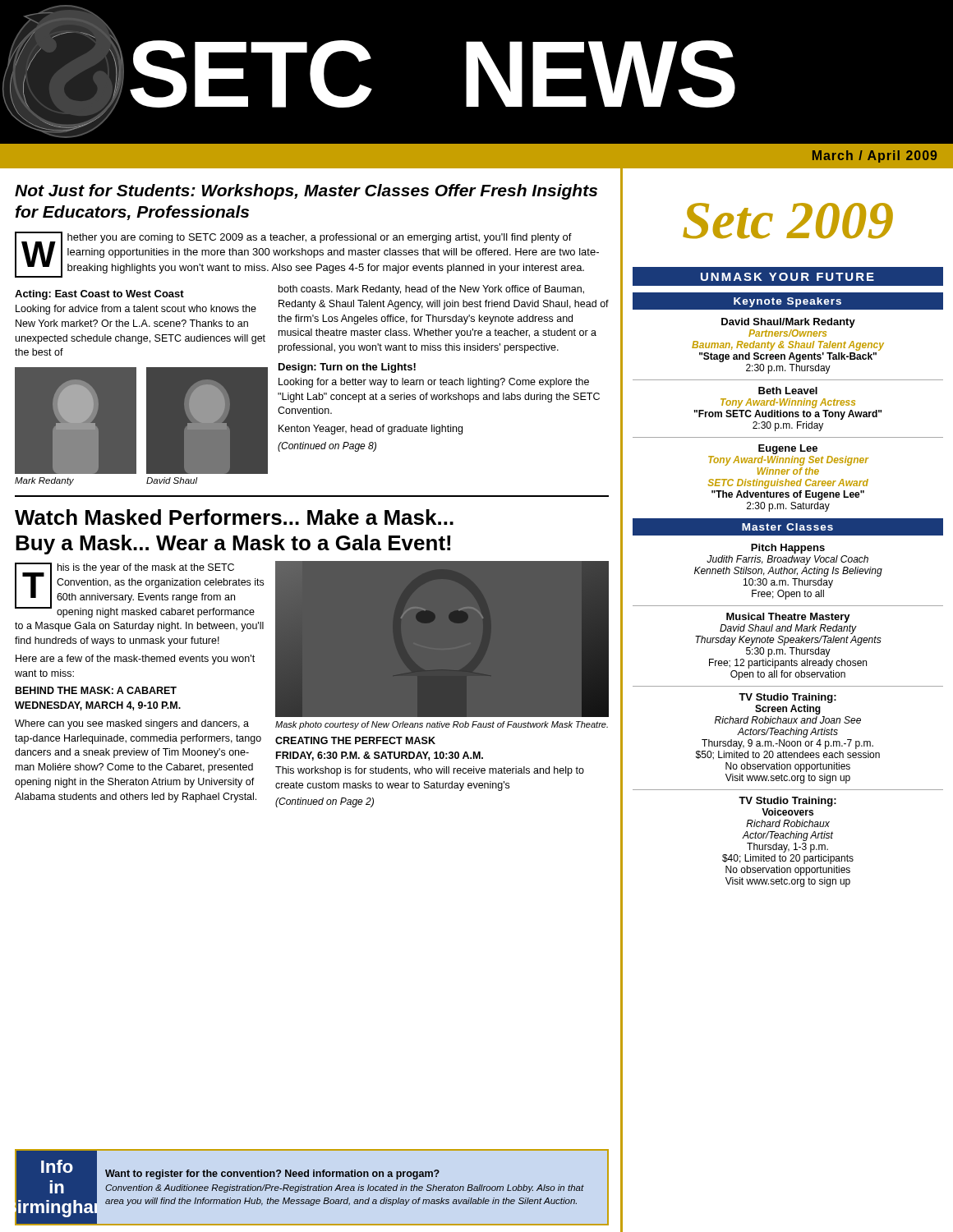Viewport: 953px width, 1232px height.
Task: Find the block starting "T his is the year of the"
Action: coord(140,604)
